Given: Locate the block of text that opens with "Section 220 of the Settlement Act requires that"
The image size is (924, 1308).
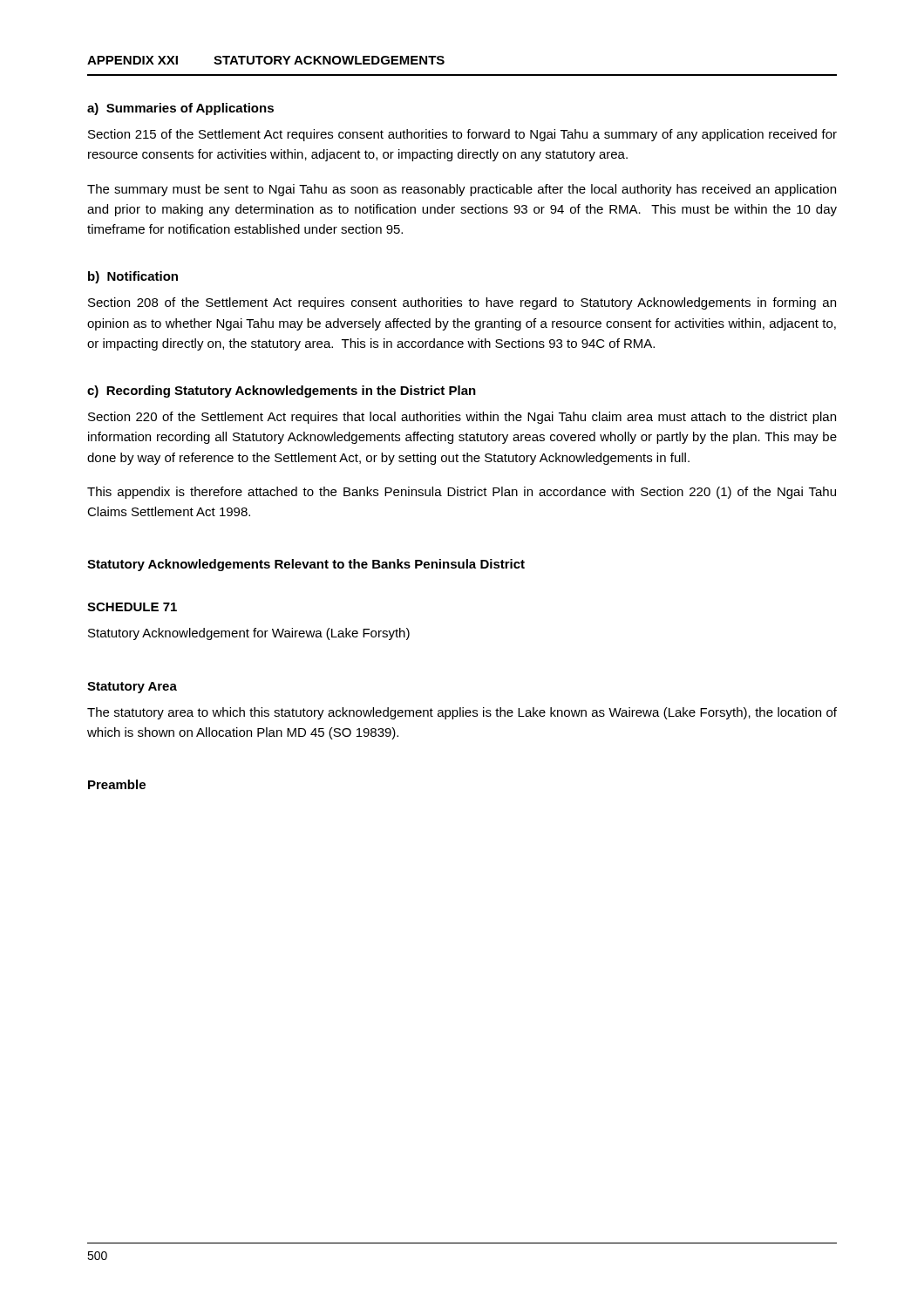Looking at the screenshot, I should (462, 437).
